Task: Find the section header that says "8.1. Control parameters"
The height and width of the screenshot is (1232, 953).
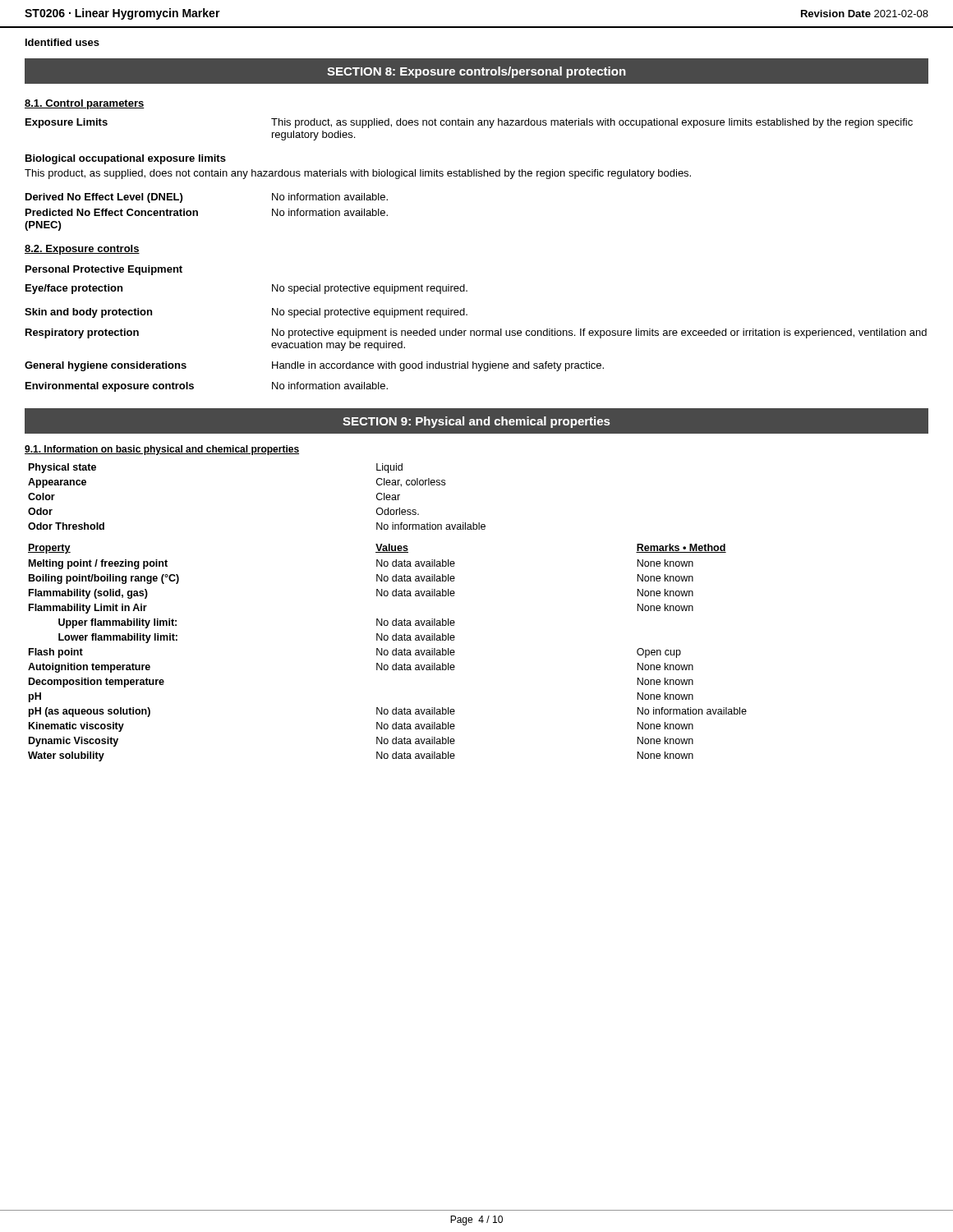Action: (x=84, y=103)
